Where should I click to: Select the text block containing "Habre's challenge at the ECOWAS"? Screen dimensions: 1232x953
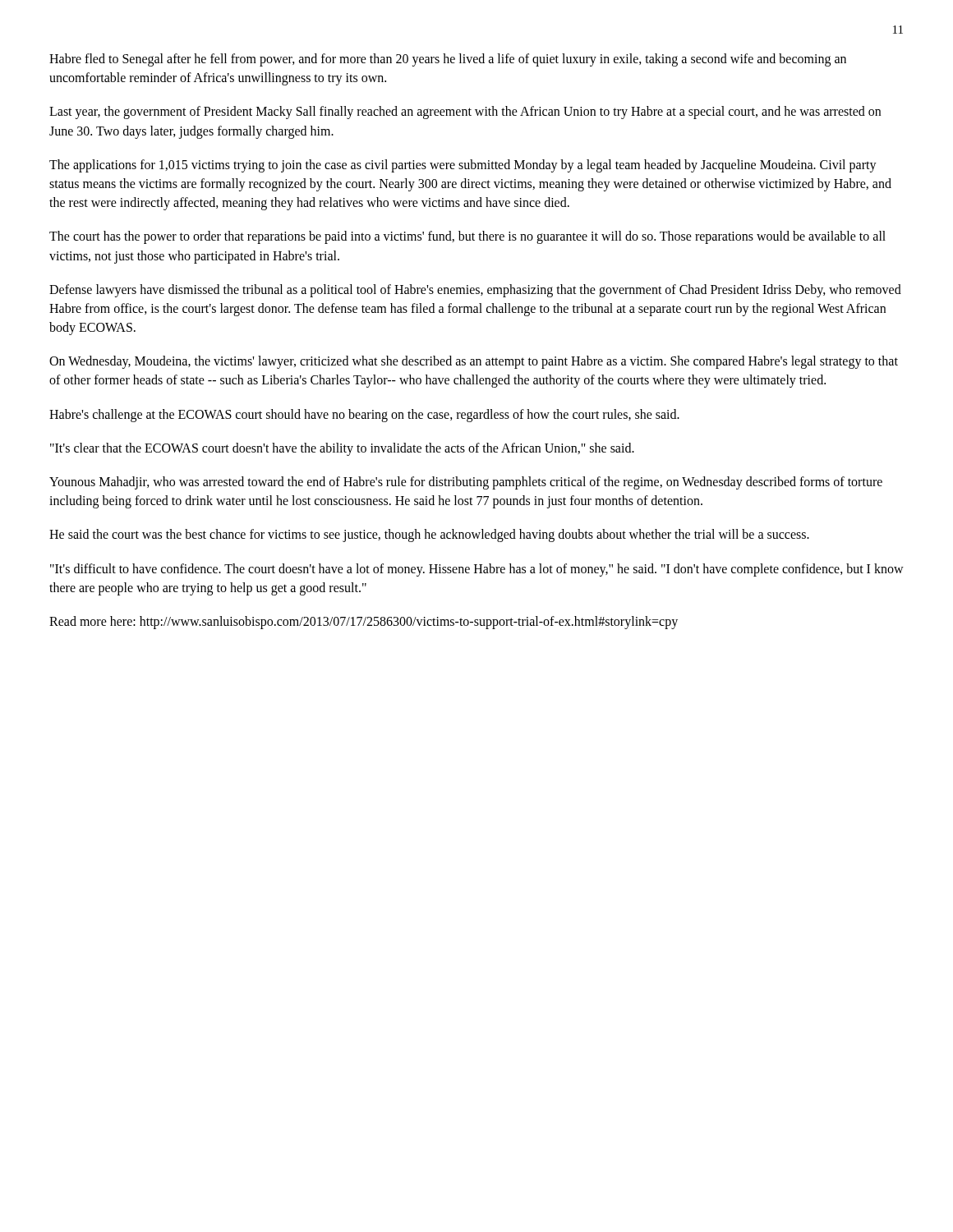[365, 414]
